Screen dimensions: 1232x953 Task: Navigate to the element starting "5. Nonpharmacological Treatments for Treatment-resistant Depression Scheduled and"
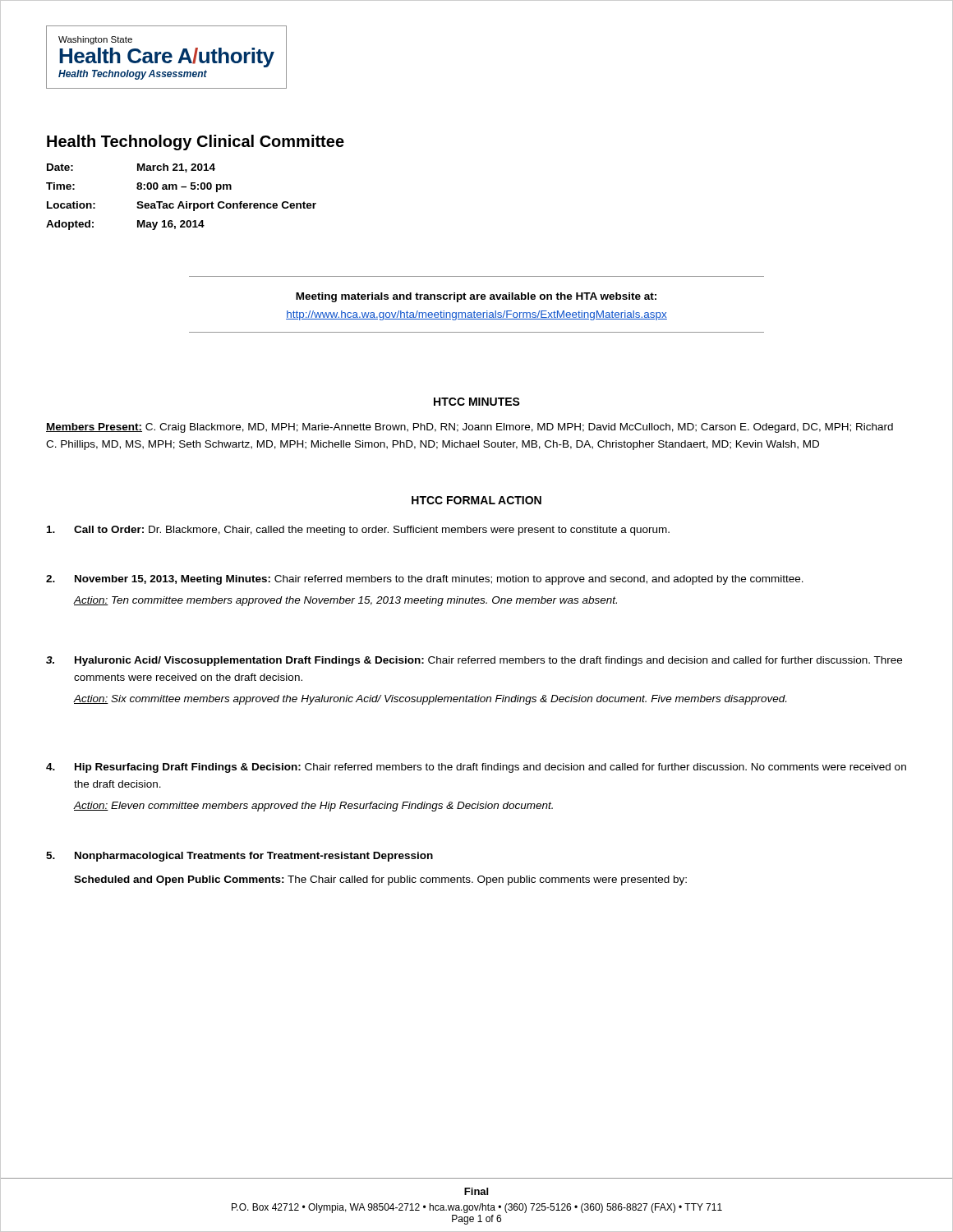[x=476, y=867]
